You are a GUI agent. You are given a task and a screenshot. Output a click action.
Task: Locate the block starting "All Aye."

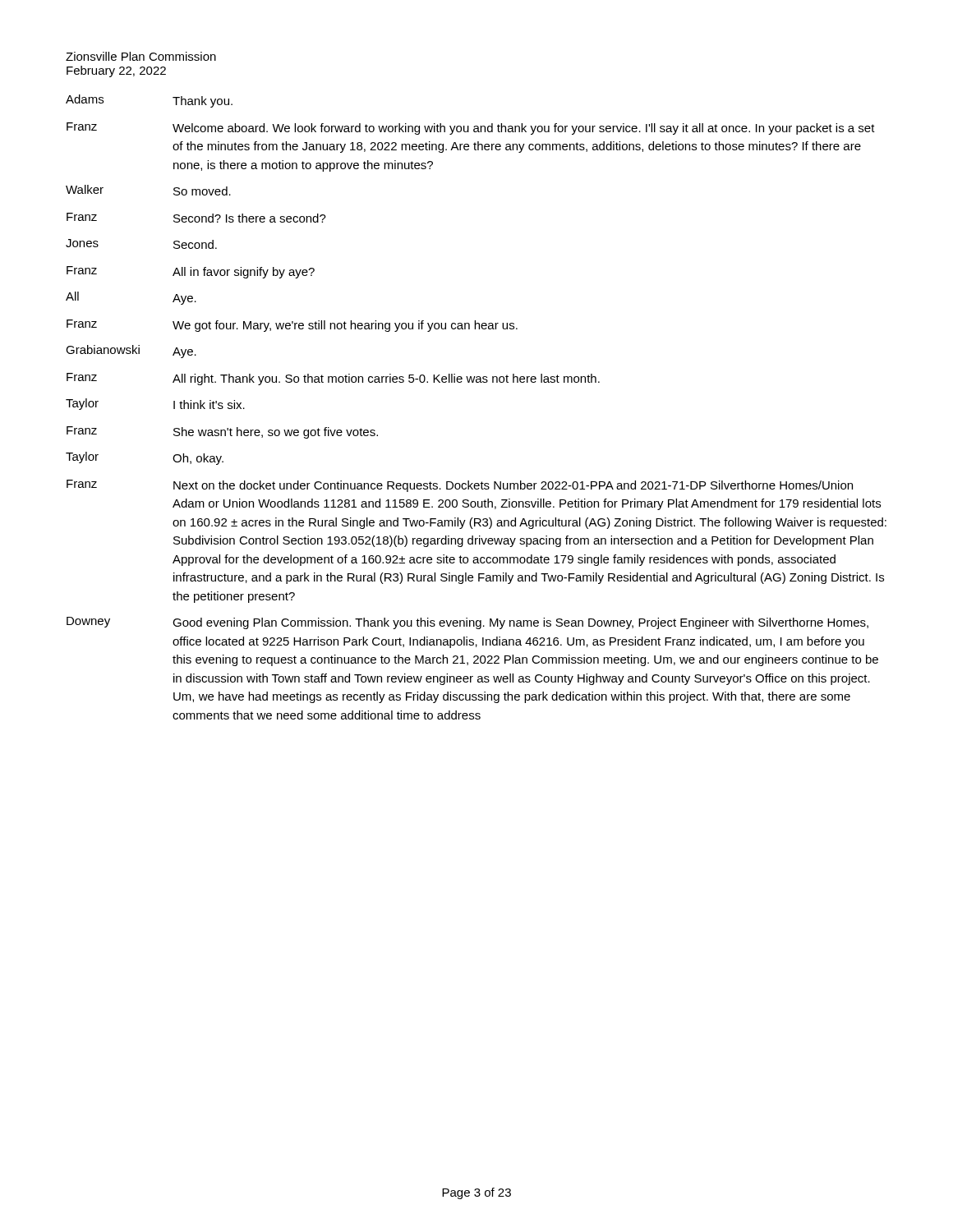[69, 298]
